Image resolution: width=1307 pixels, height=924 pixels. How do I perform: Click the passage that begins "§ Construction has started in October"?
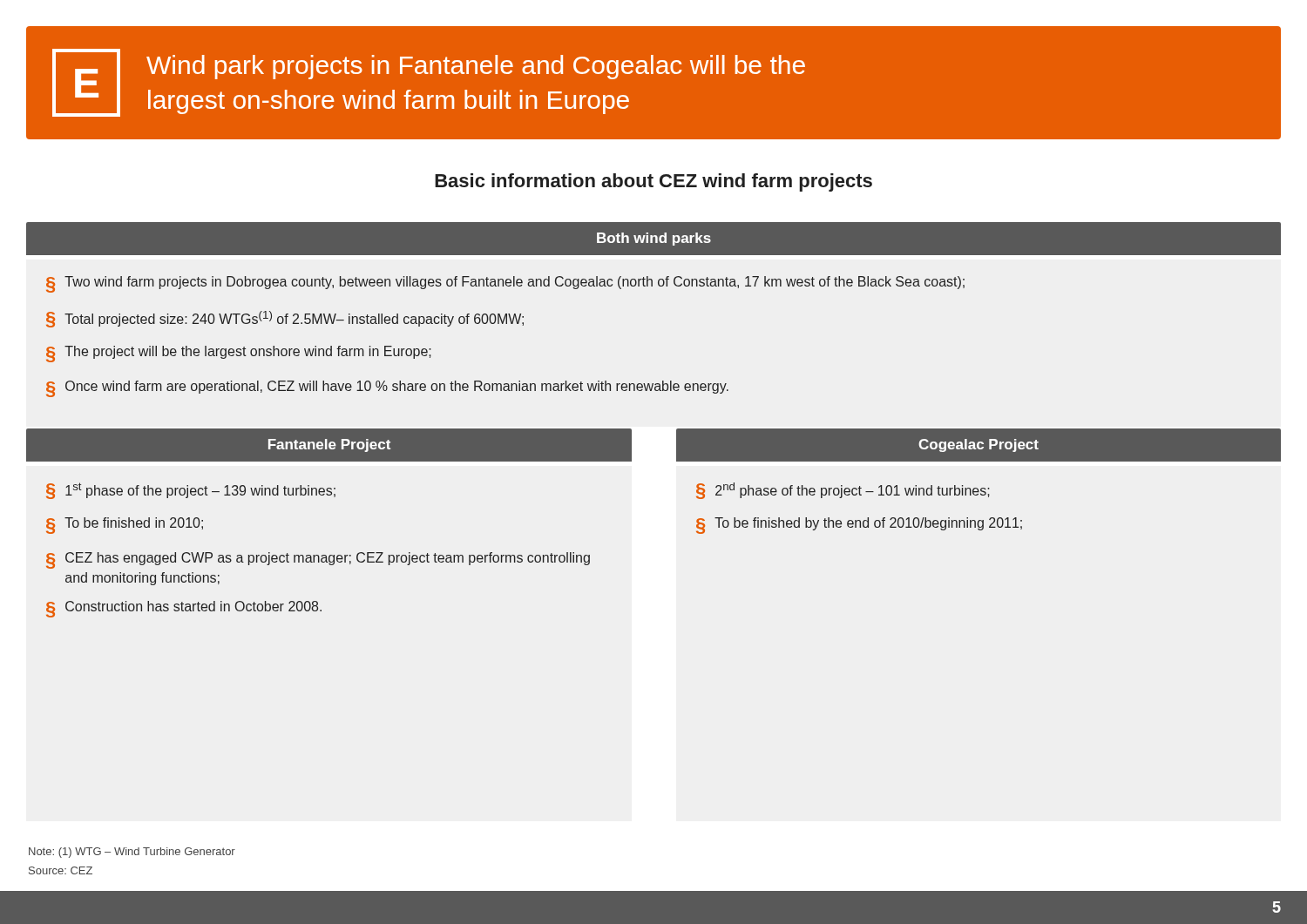click(x=184, y=610)
